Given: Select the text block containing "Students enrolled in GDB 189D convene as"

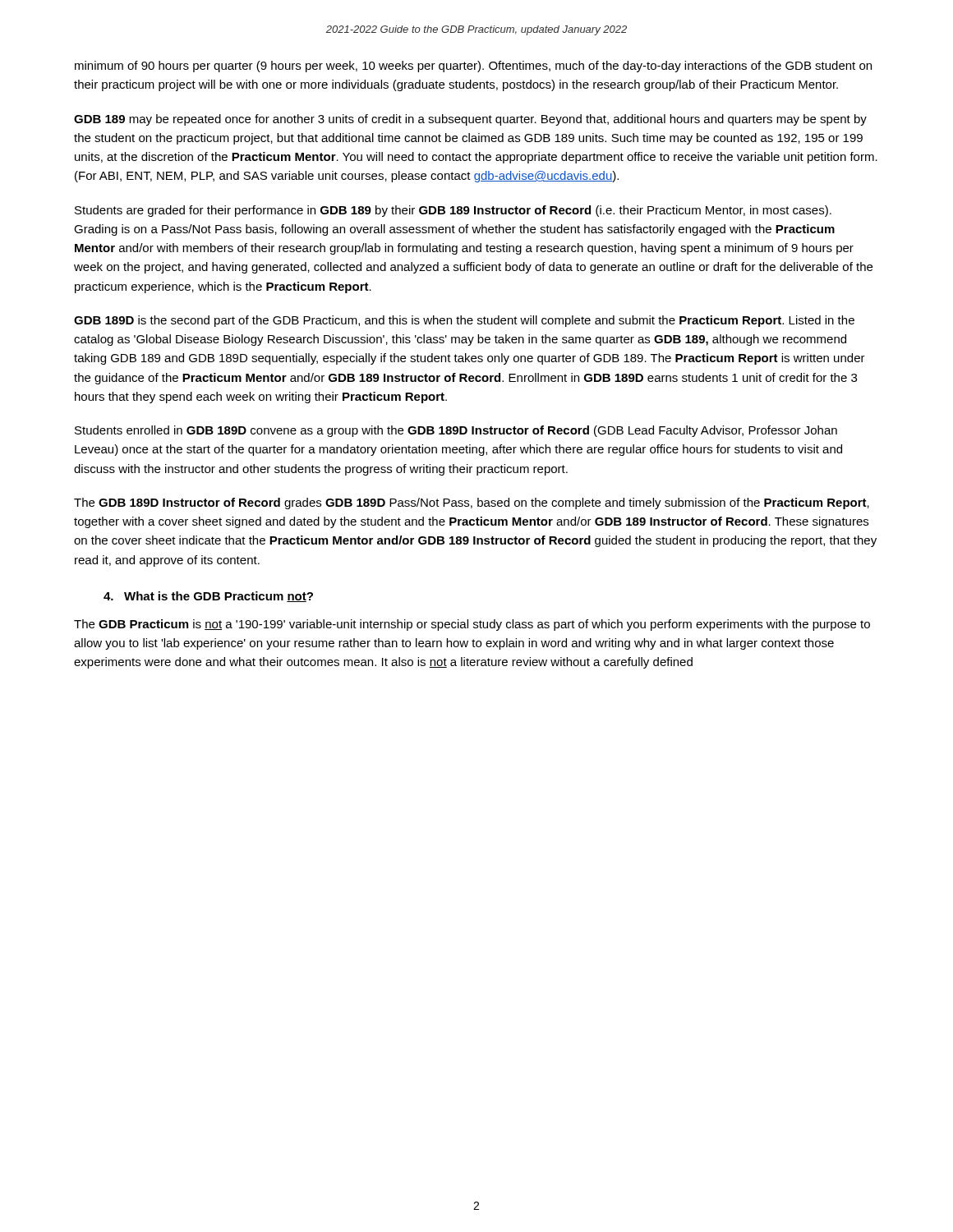Looking at the screenshot, I should coord(476,449).
